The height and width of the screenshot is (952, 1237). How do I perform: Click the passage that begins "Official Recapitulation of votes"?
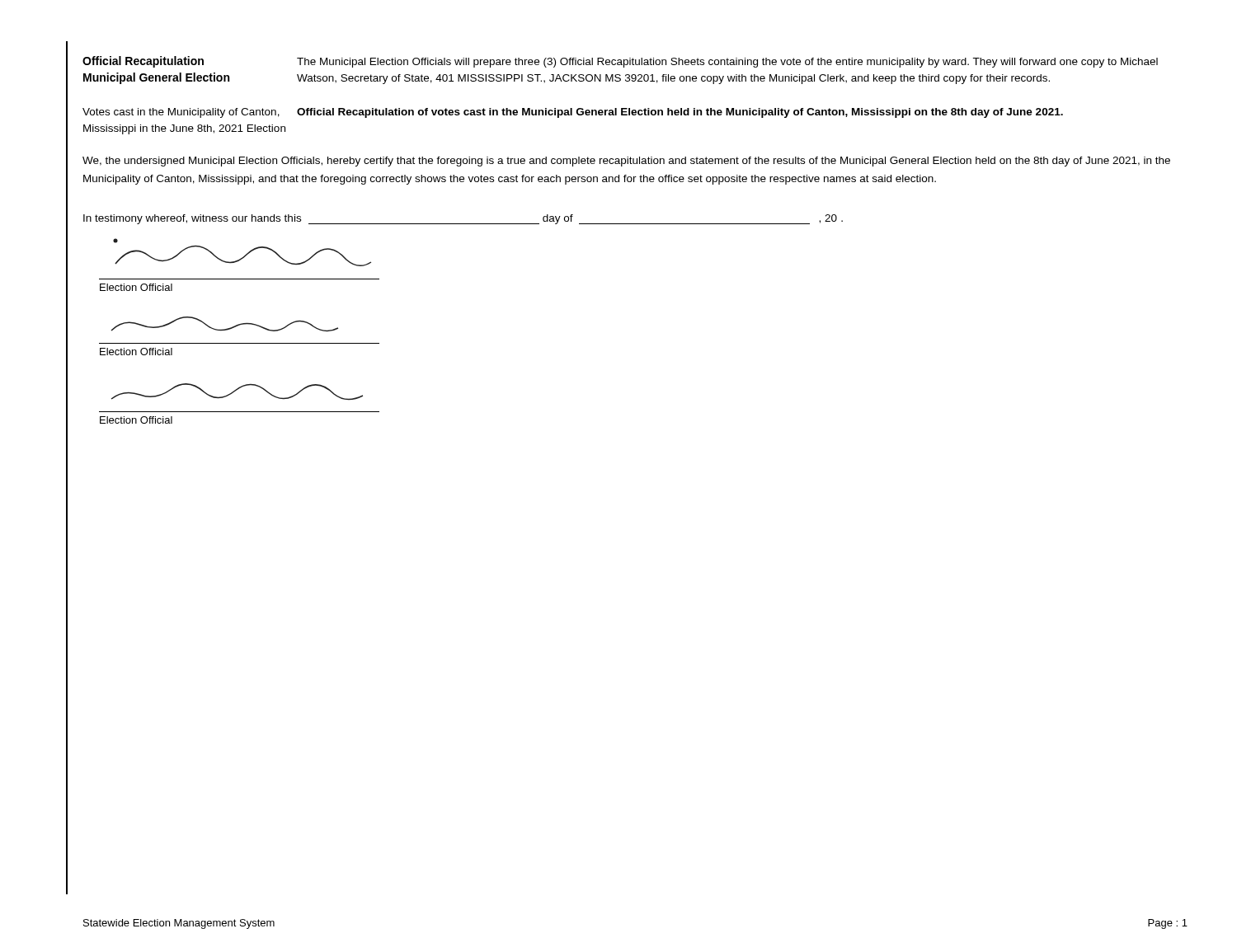pyautogui.click(x=680, y=111)
